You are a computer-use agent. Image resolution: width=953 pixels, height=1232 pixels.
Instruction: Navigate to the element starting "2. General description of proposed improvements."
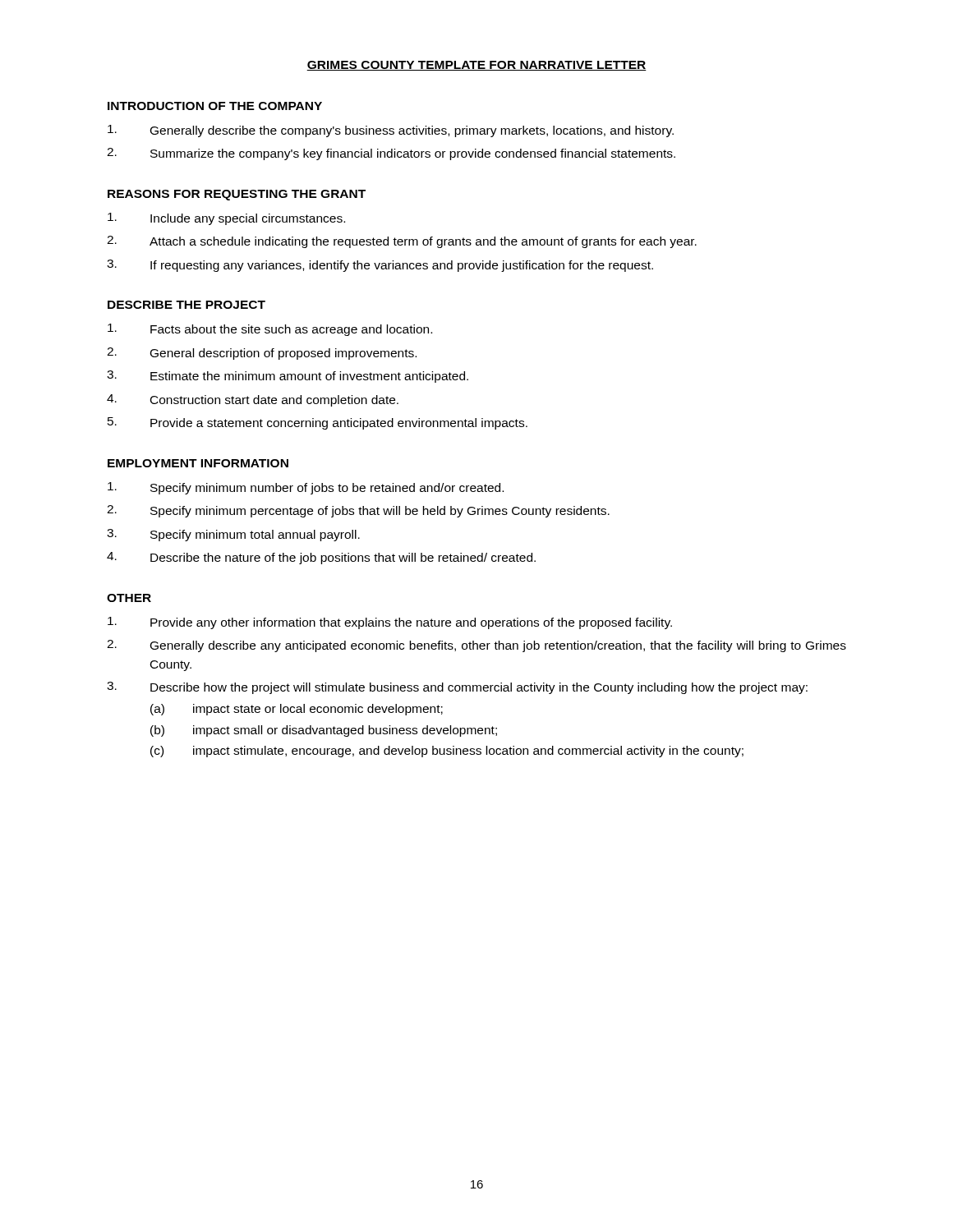pyautogui.click(x=262, y=354)
